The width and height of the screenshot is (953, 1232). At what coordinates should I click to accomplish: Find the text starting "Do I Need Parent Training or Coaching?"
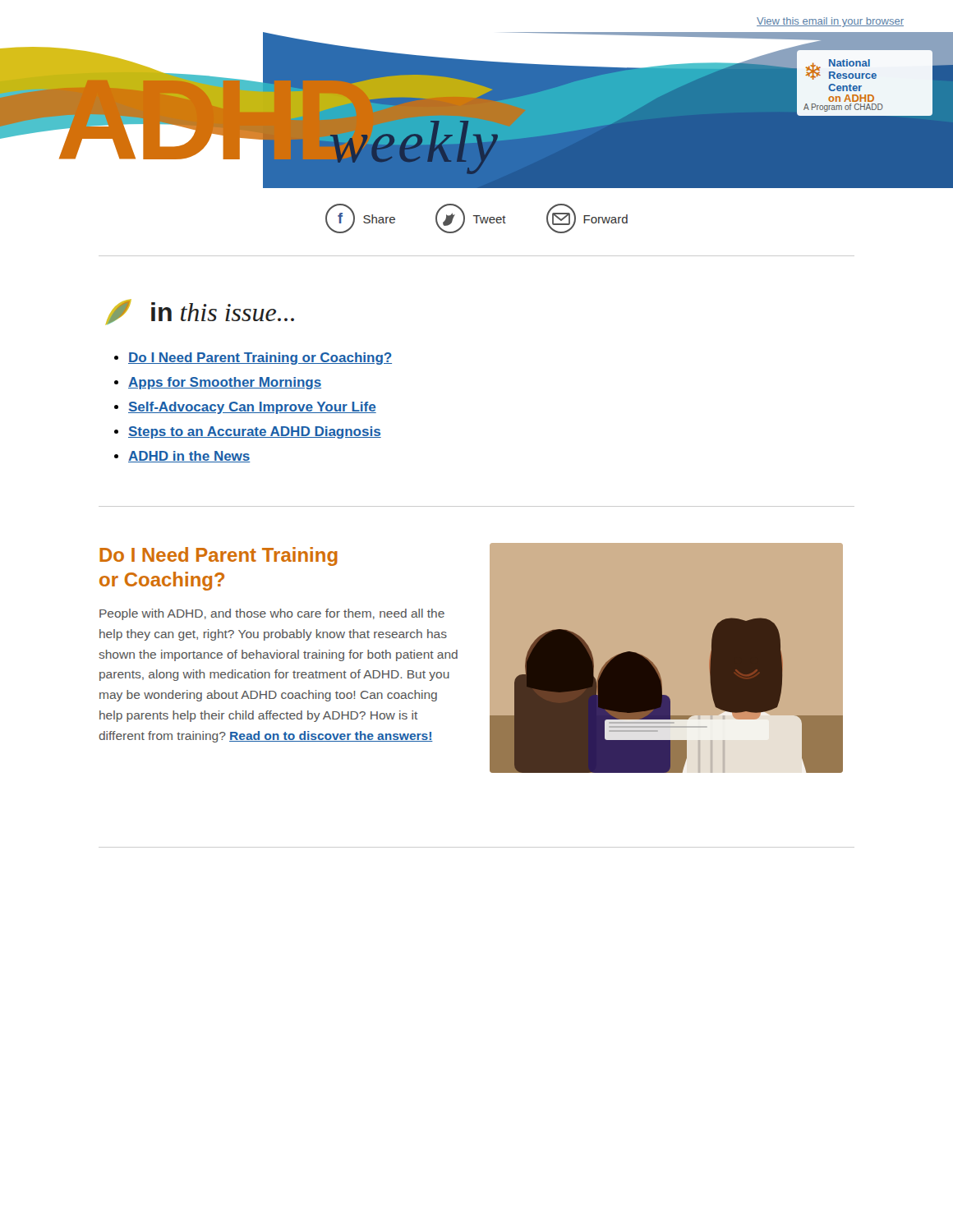260,358
